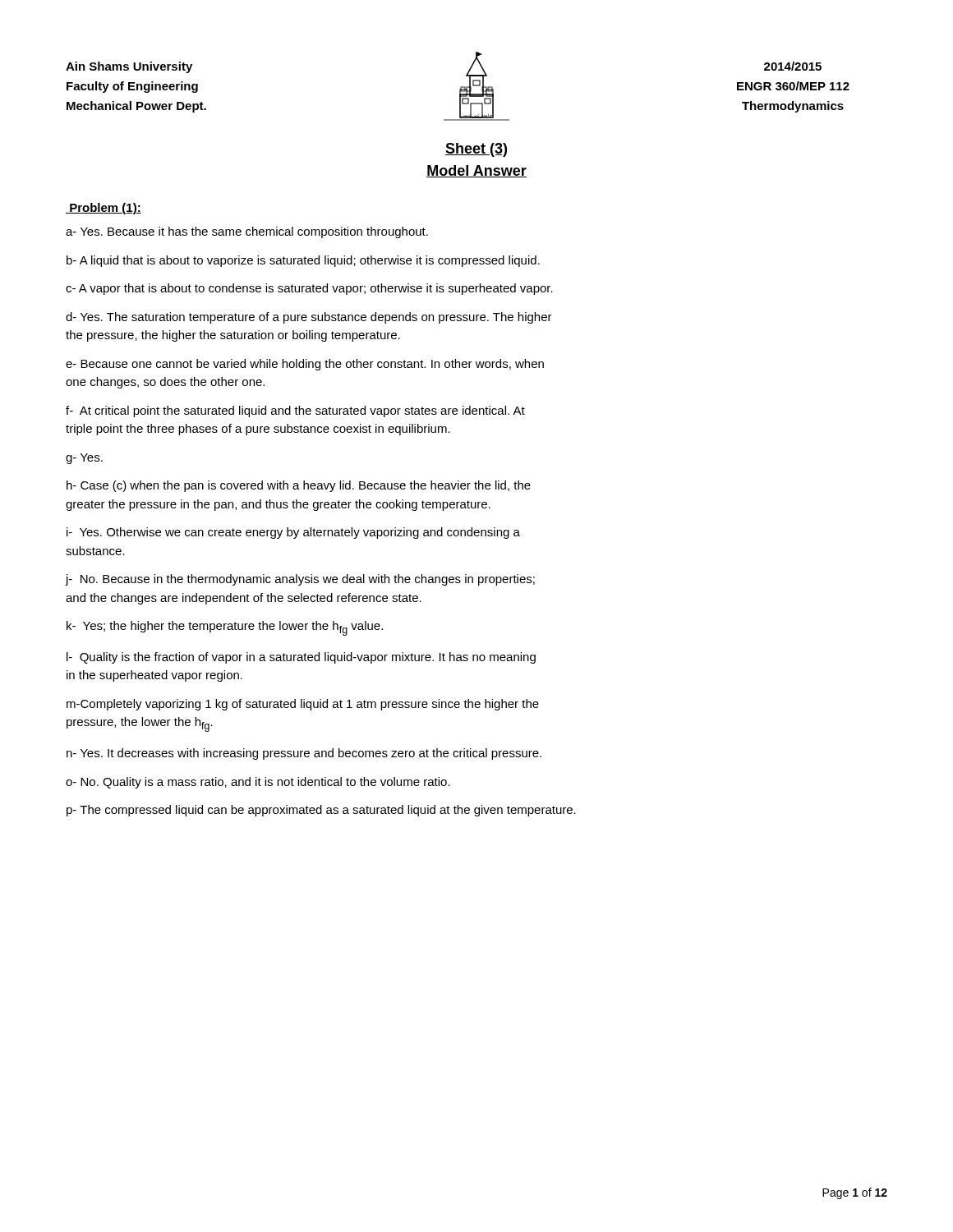The height and width of the screenshot is (1232, 953).
Task: Click on the passage starting "j- No. Because in the thermodynamic"
Action: (301, 588)
